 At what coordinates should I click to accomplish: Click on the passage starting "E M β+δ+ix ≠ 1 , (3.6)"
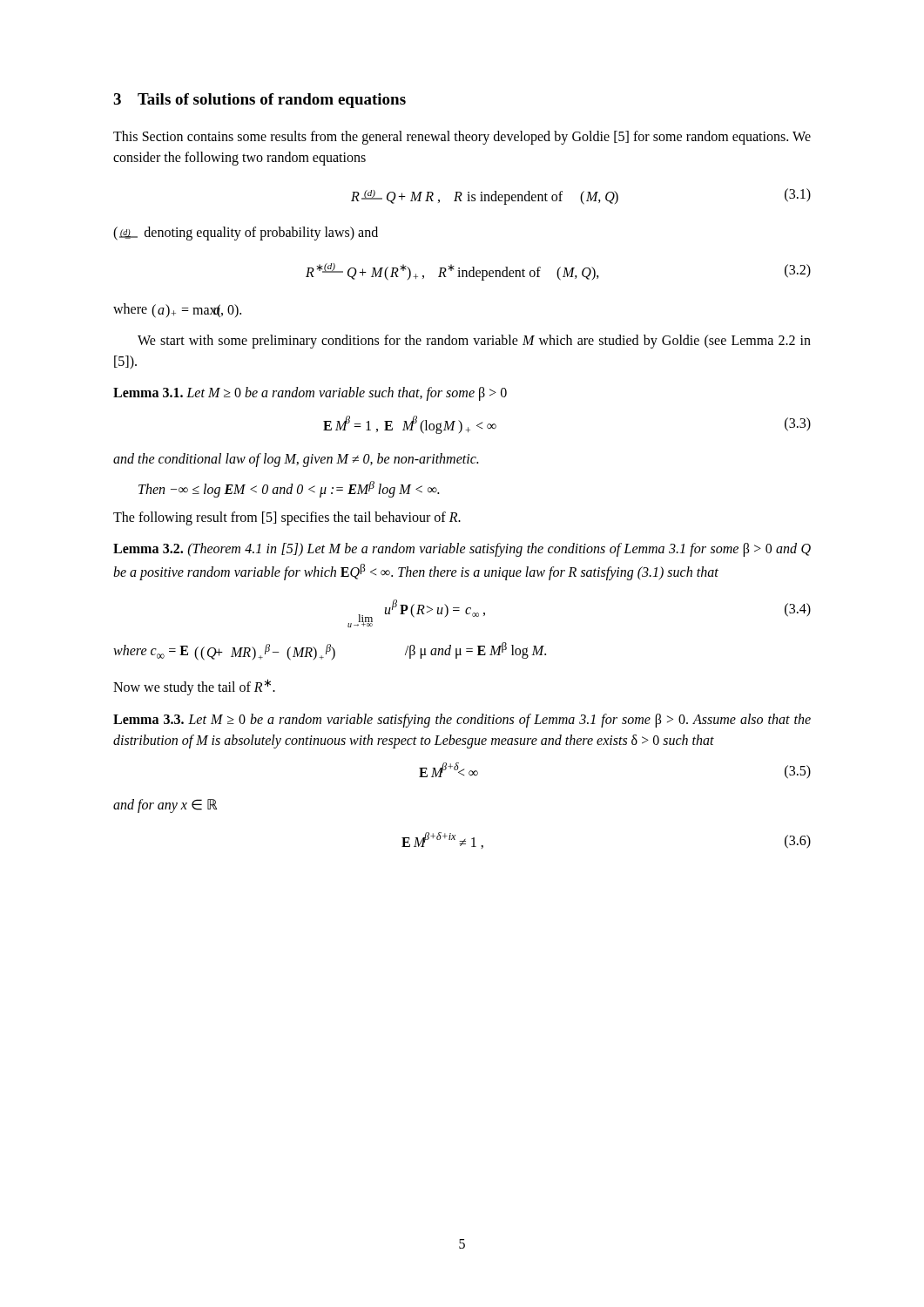(x=438, y=840)
